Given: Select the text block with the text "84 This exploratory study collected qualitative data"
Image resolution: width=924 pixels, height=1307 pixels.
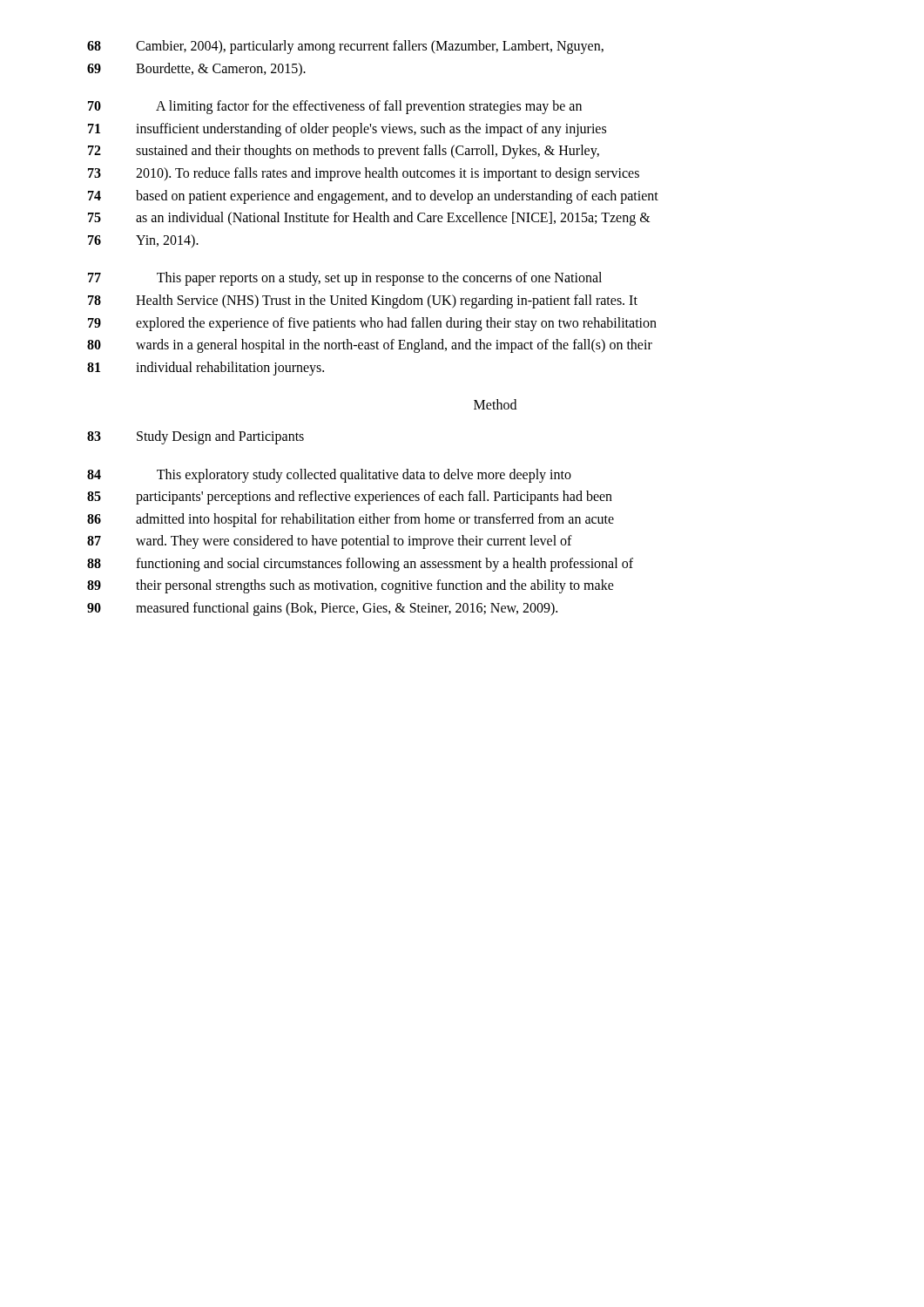Looking at the screenshot, I should 471,541.
